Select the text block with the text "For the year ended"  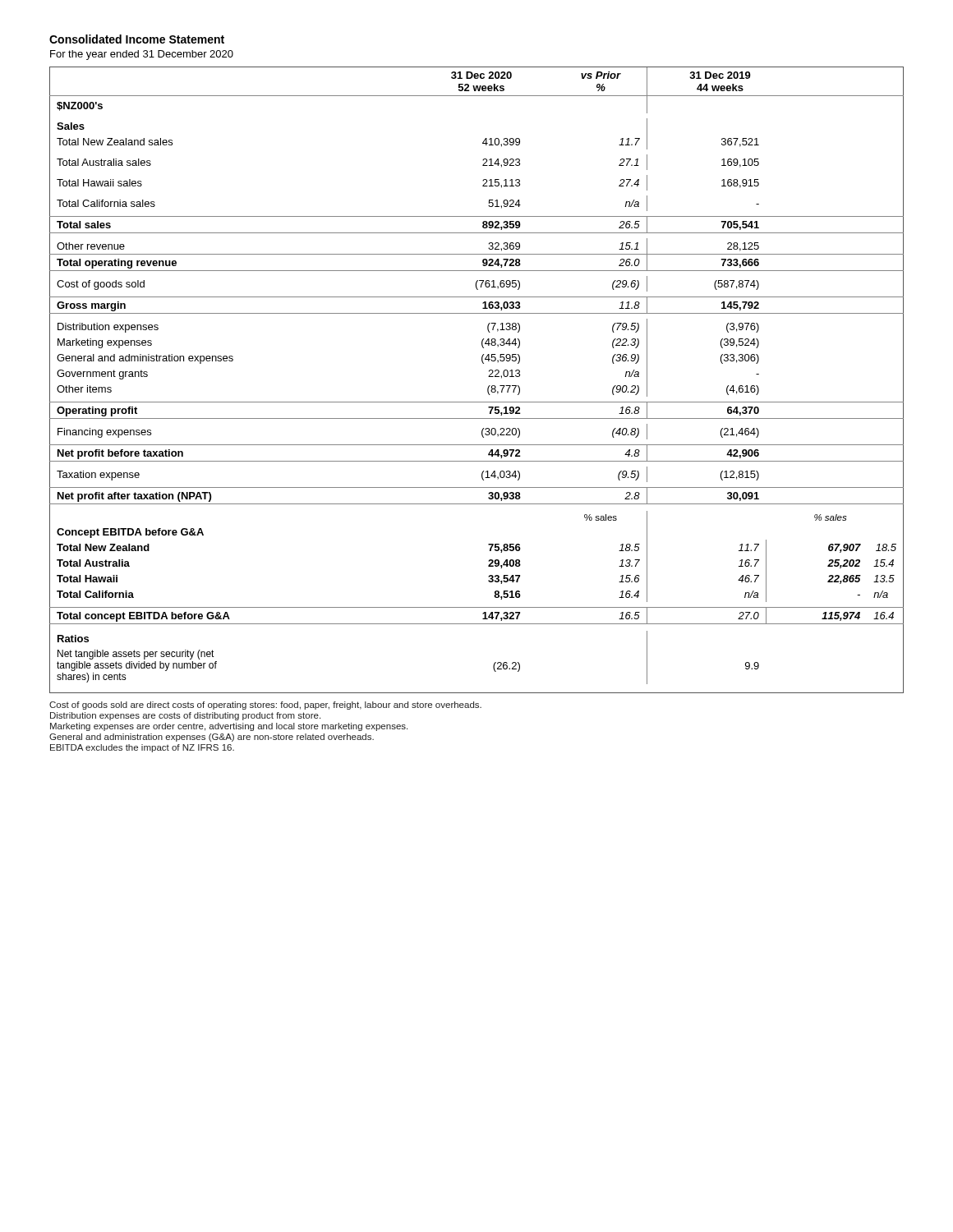coord(141,54)
